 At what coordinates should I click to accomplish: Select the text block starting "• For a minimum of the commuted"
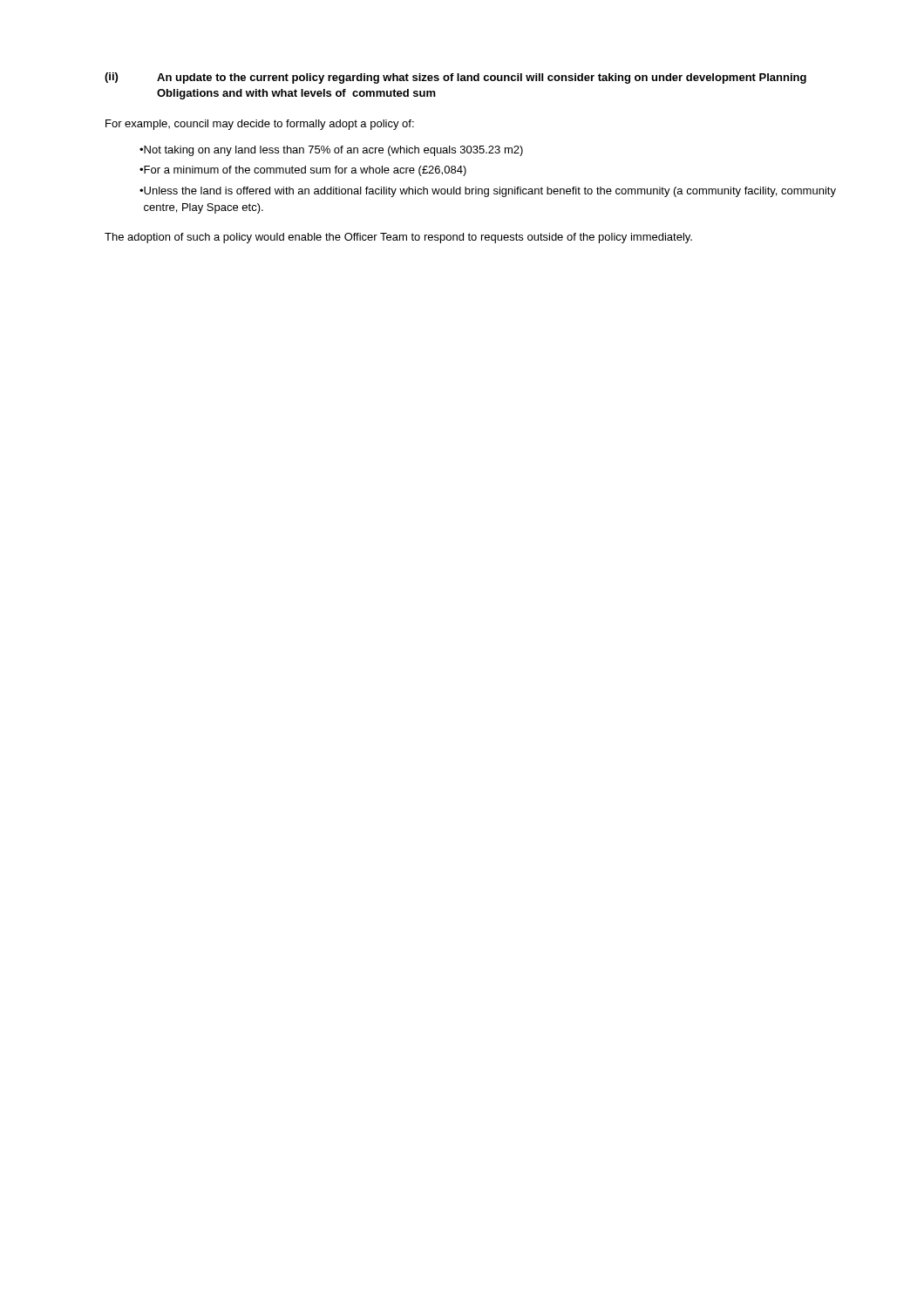[x=471, y=170]
